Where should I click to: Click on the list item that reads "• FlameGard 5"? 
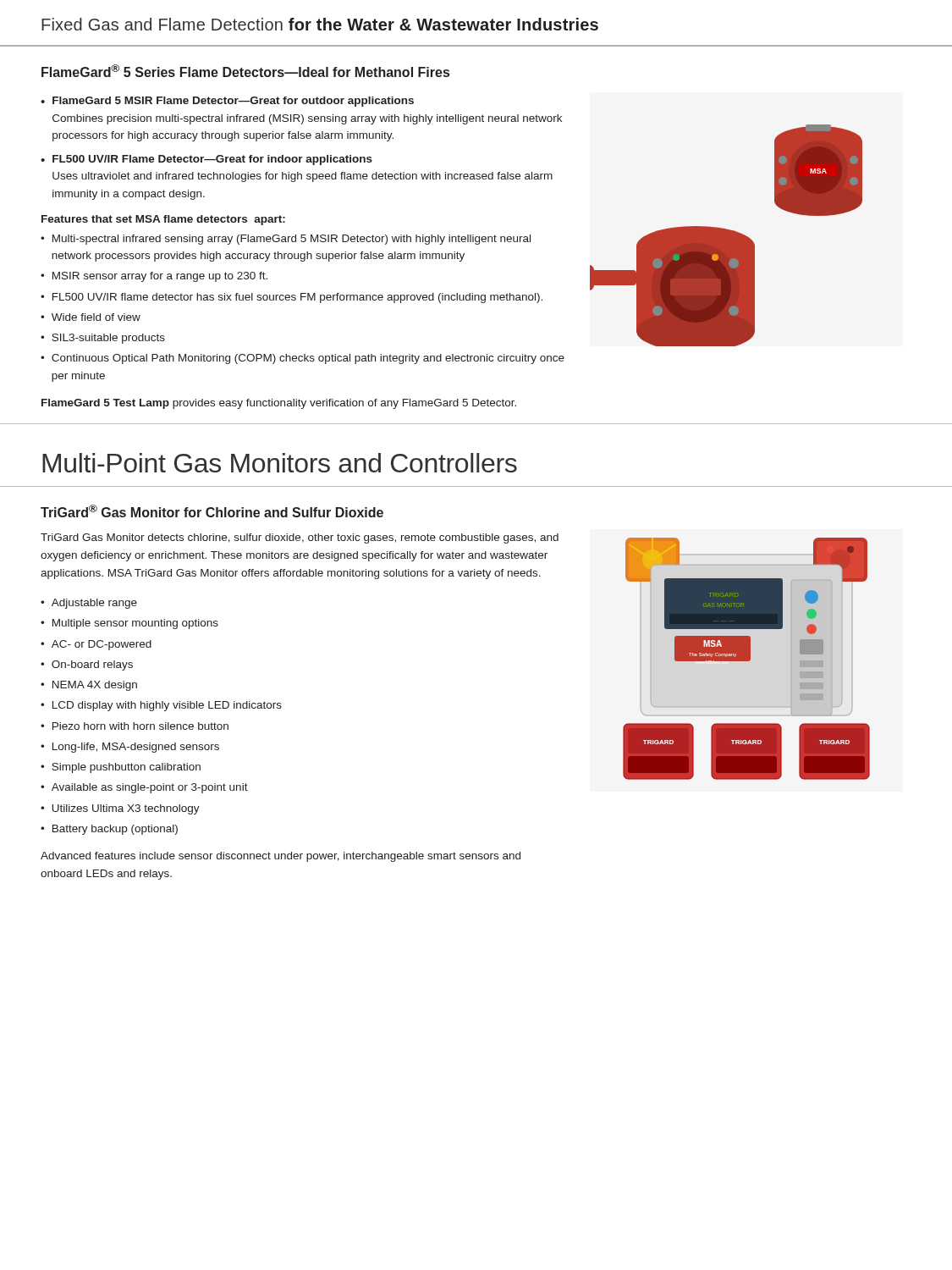[x=303, y=118]
